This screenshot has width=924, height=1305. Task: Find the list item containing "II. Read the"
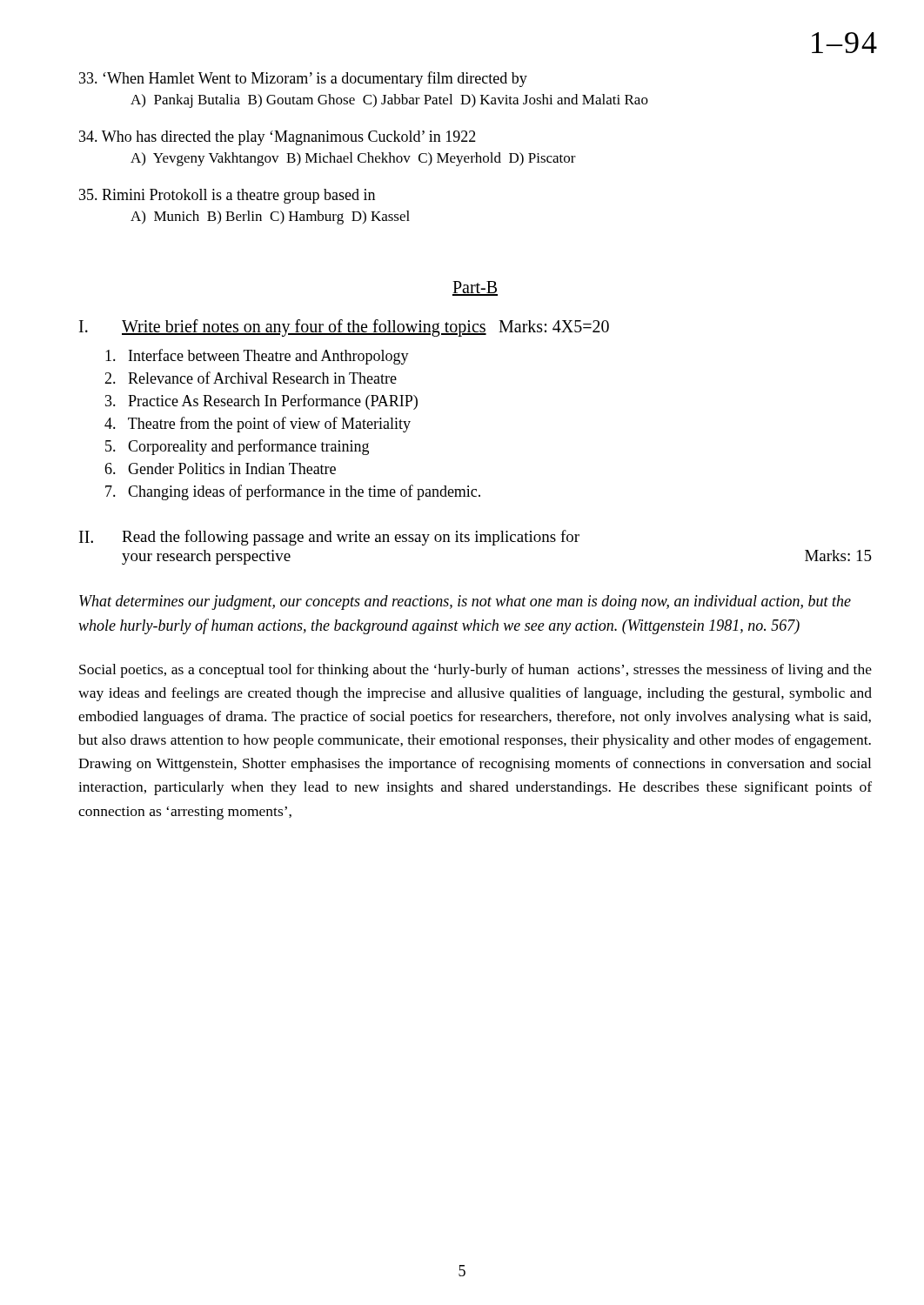(475, 546)
